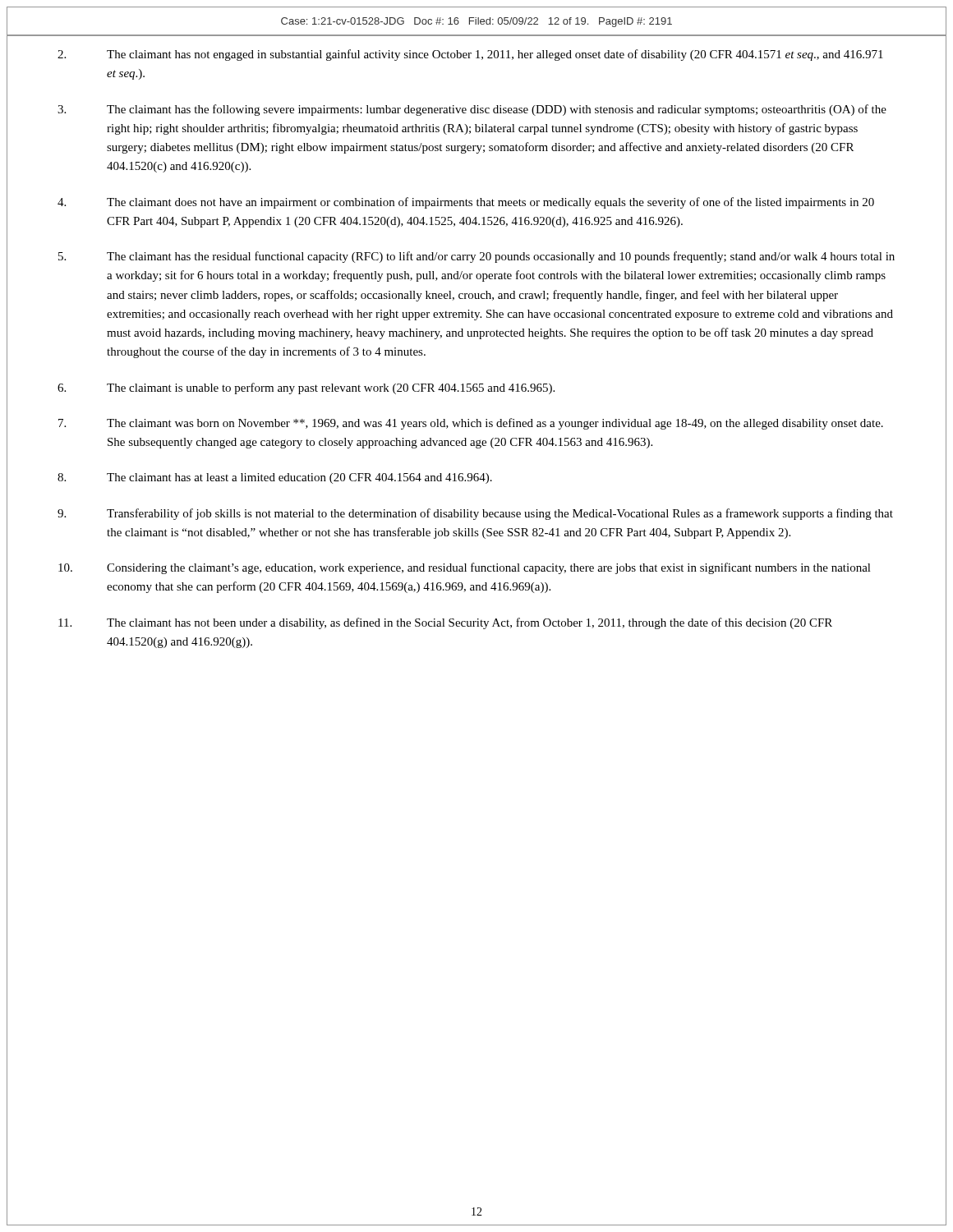Where is the passage that starts "2. The claimant has"?
The height and width of the screenshot is (1232, 953).
click(x=476, y=64)
